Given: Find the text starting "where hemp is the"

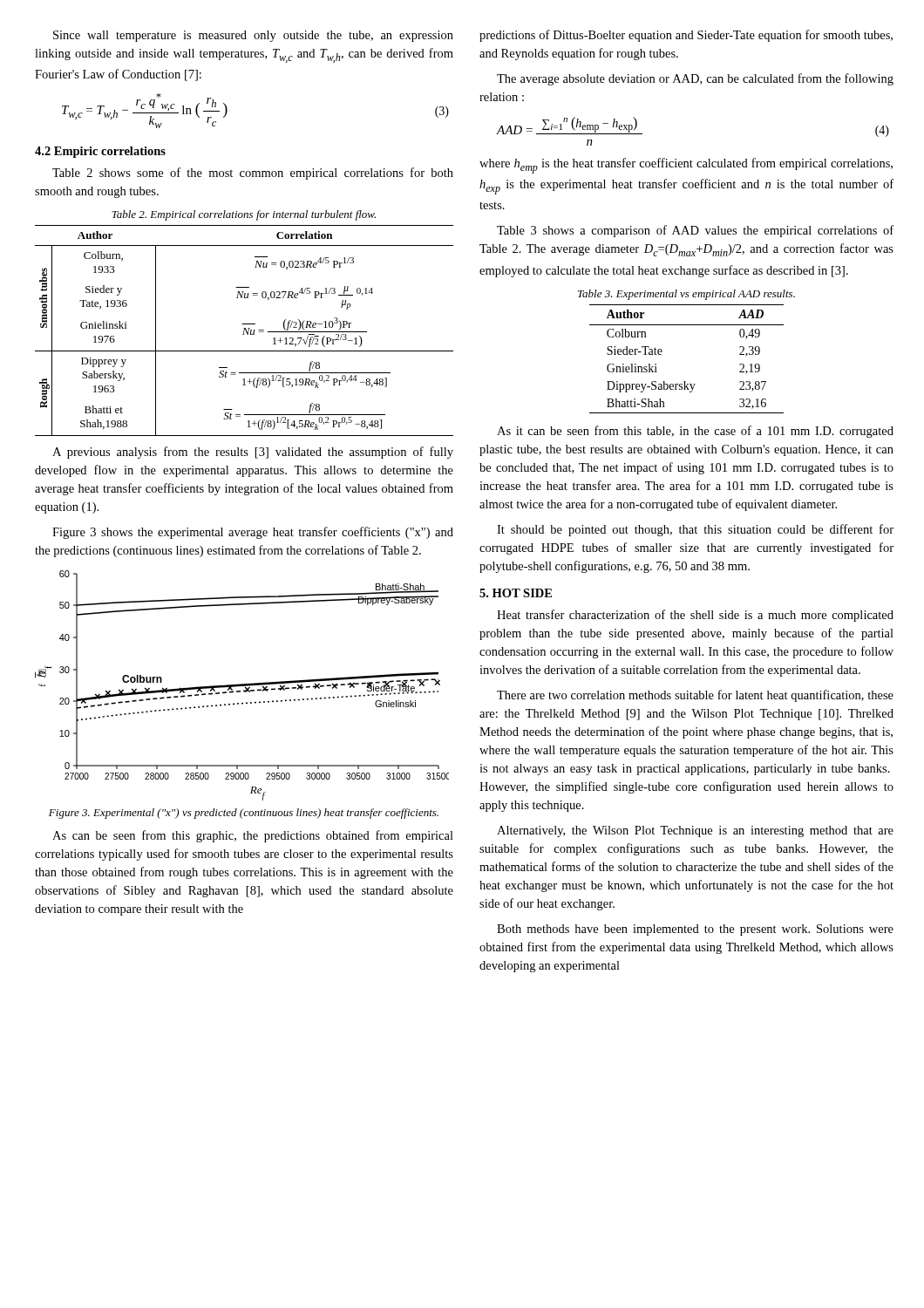Looking at the screenshot, I should pos(686,217).
